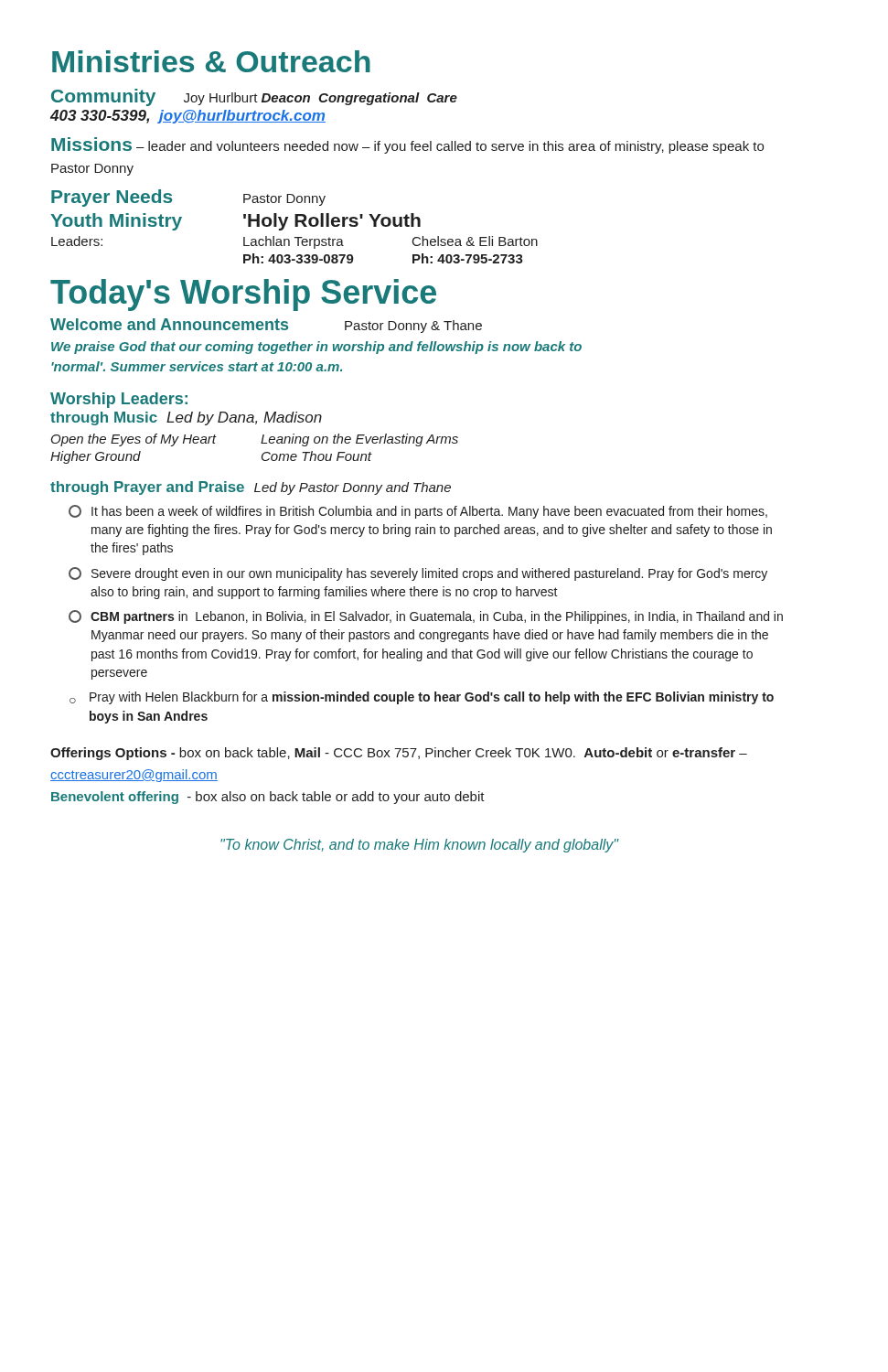Locate the passage starting "Ministries & Outreach"

pos(211,61)
